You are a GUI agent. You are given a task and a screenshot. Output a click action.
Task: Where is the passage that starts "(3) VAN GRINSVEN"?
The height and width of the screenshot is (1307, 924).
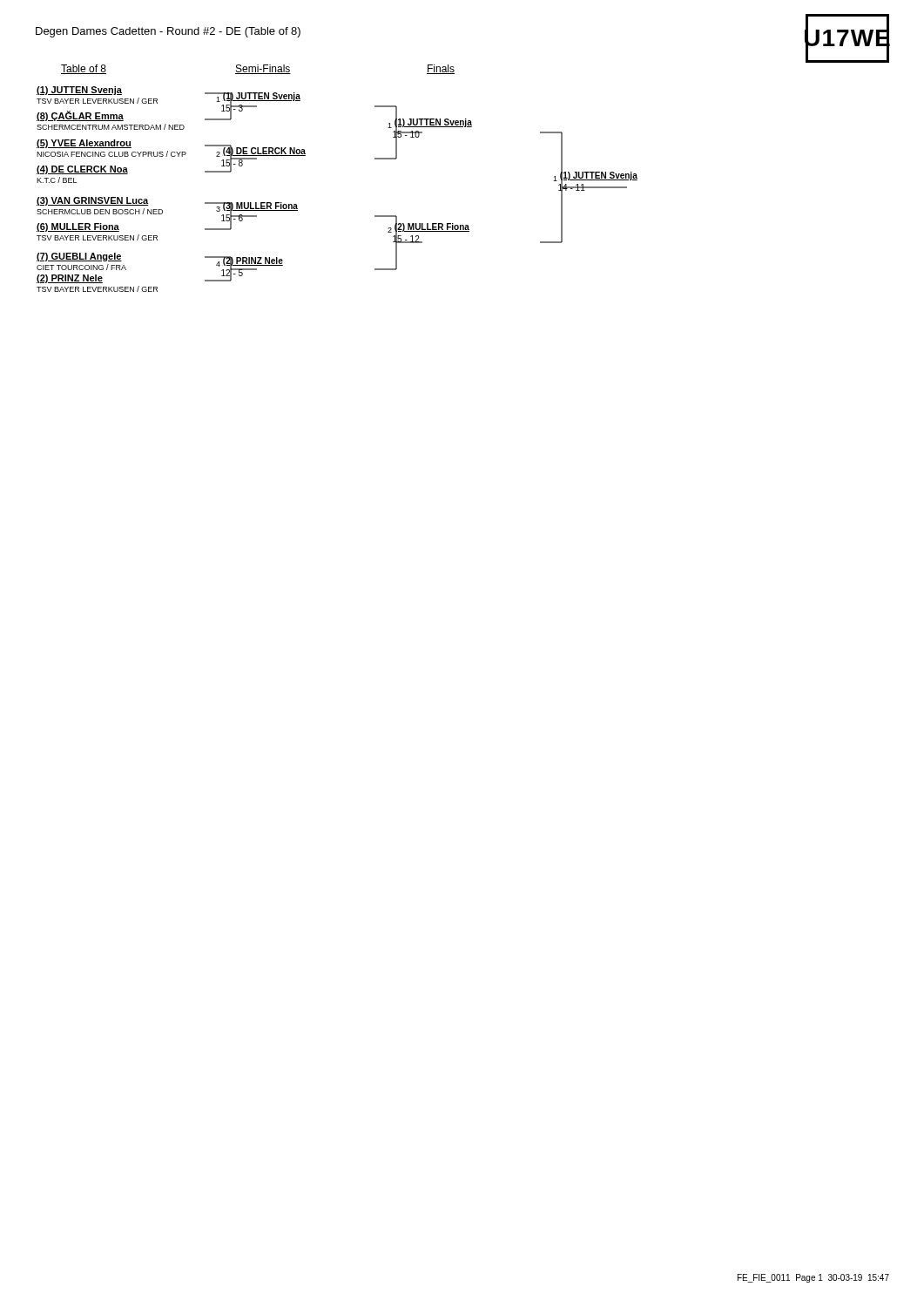tap(100, 206)
